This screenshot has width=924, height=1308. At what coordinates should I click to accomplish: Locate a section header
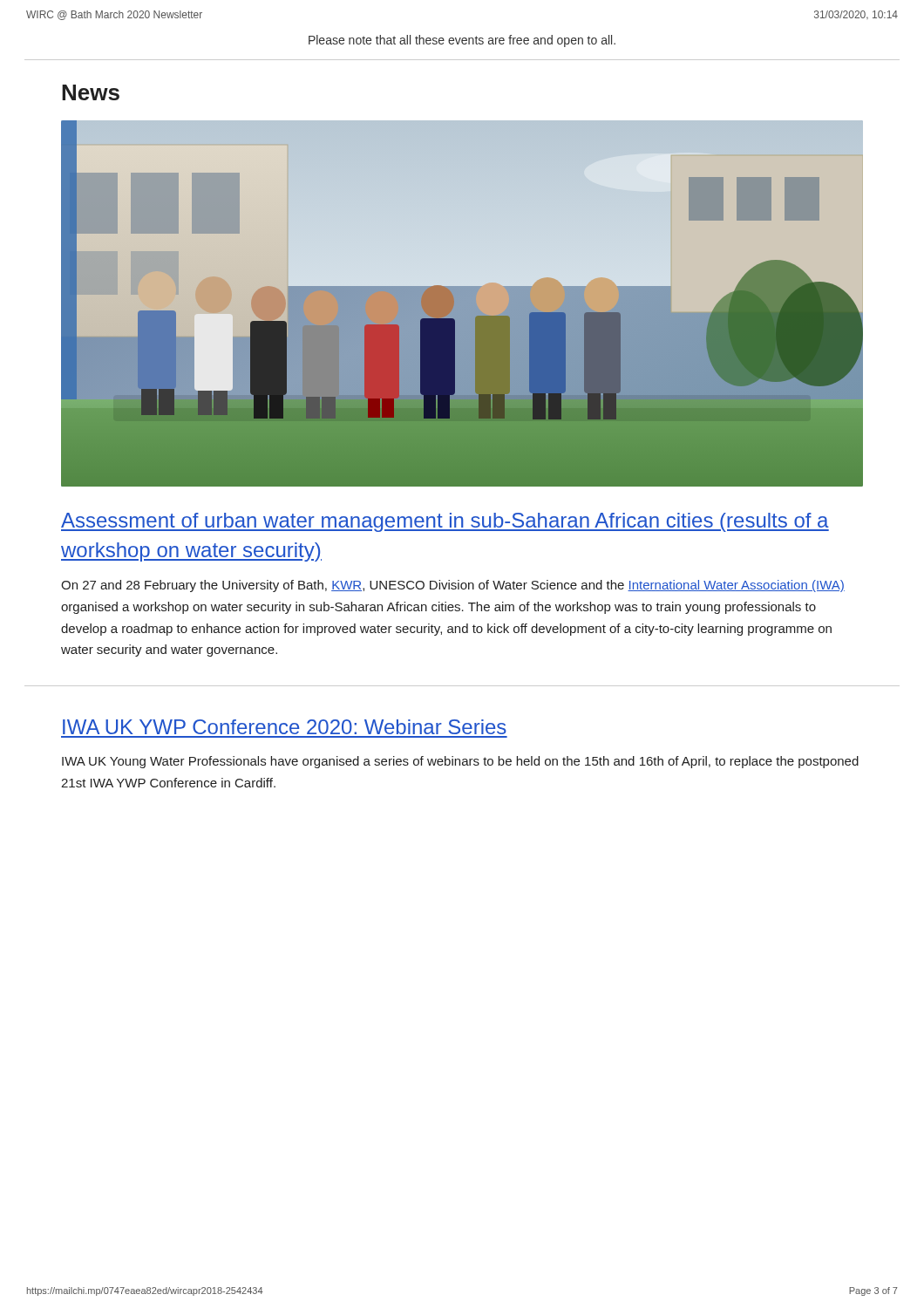pyautogui.click(x=91, y=92)
